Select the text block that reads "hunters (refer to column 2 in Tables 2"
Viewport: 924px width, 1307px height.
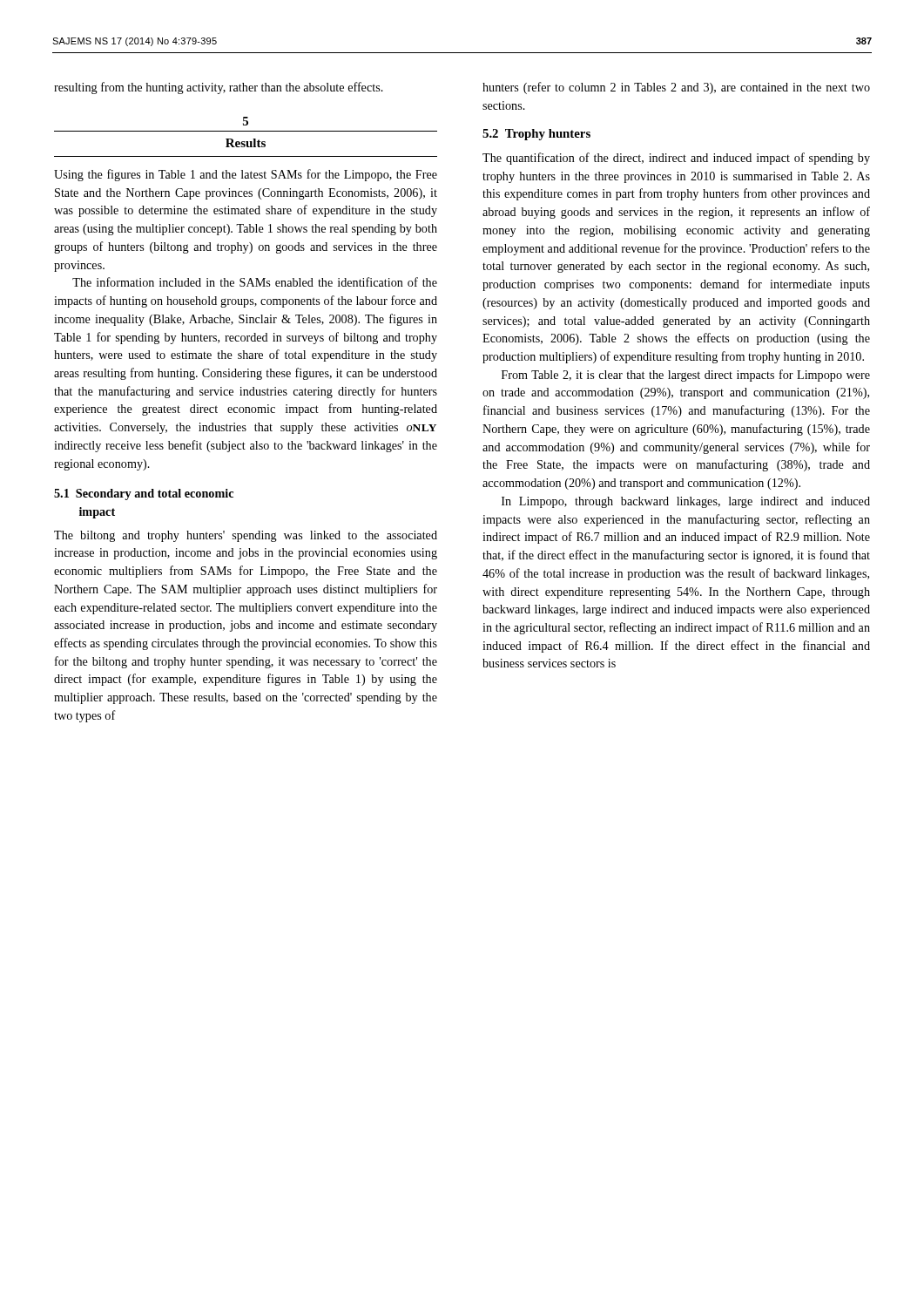[x=676, y=96]
